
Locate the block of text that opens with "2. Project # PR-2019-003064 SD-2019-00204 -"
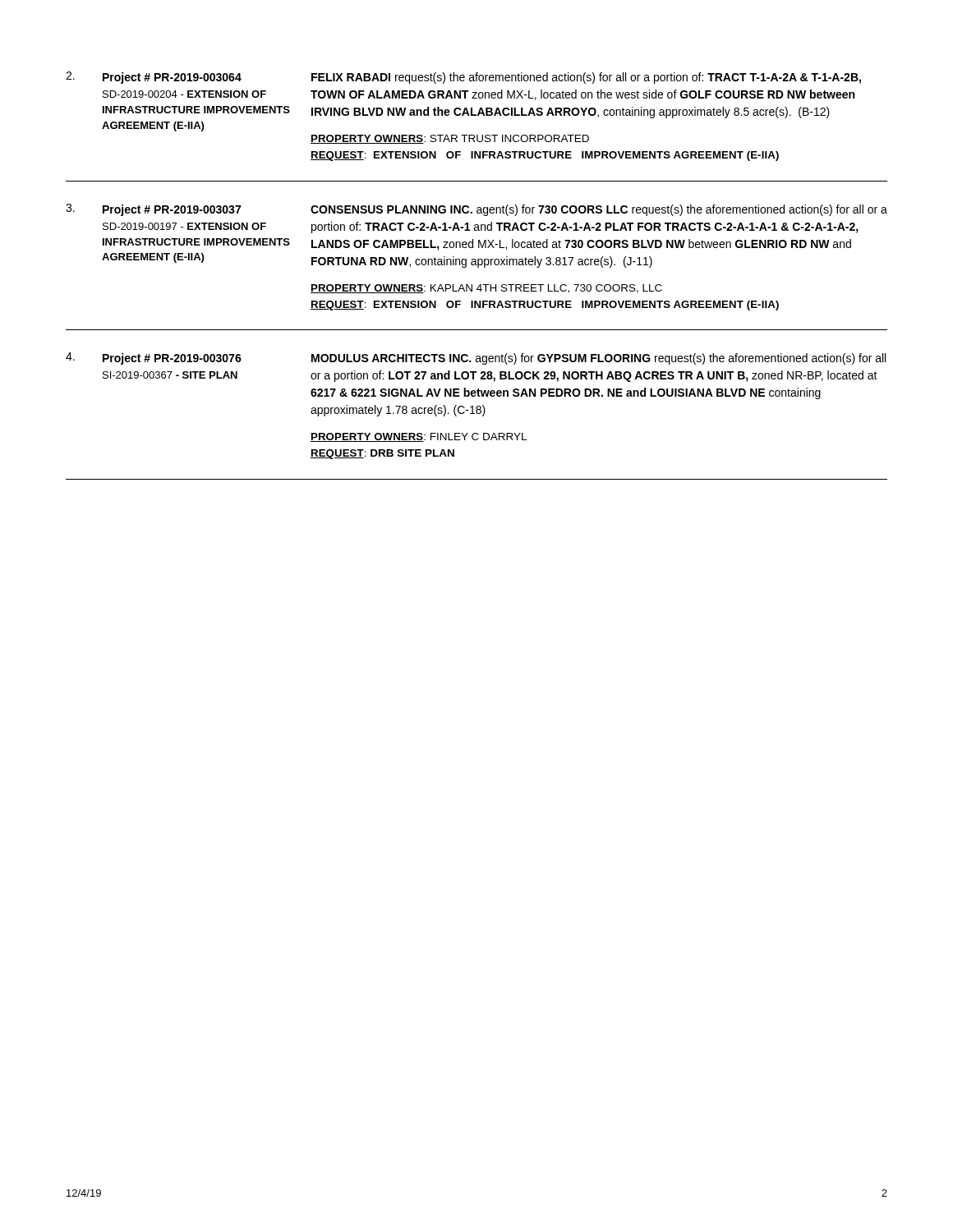(476, 116)
